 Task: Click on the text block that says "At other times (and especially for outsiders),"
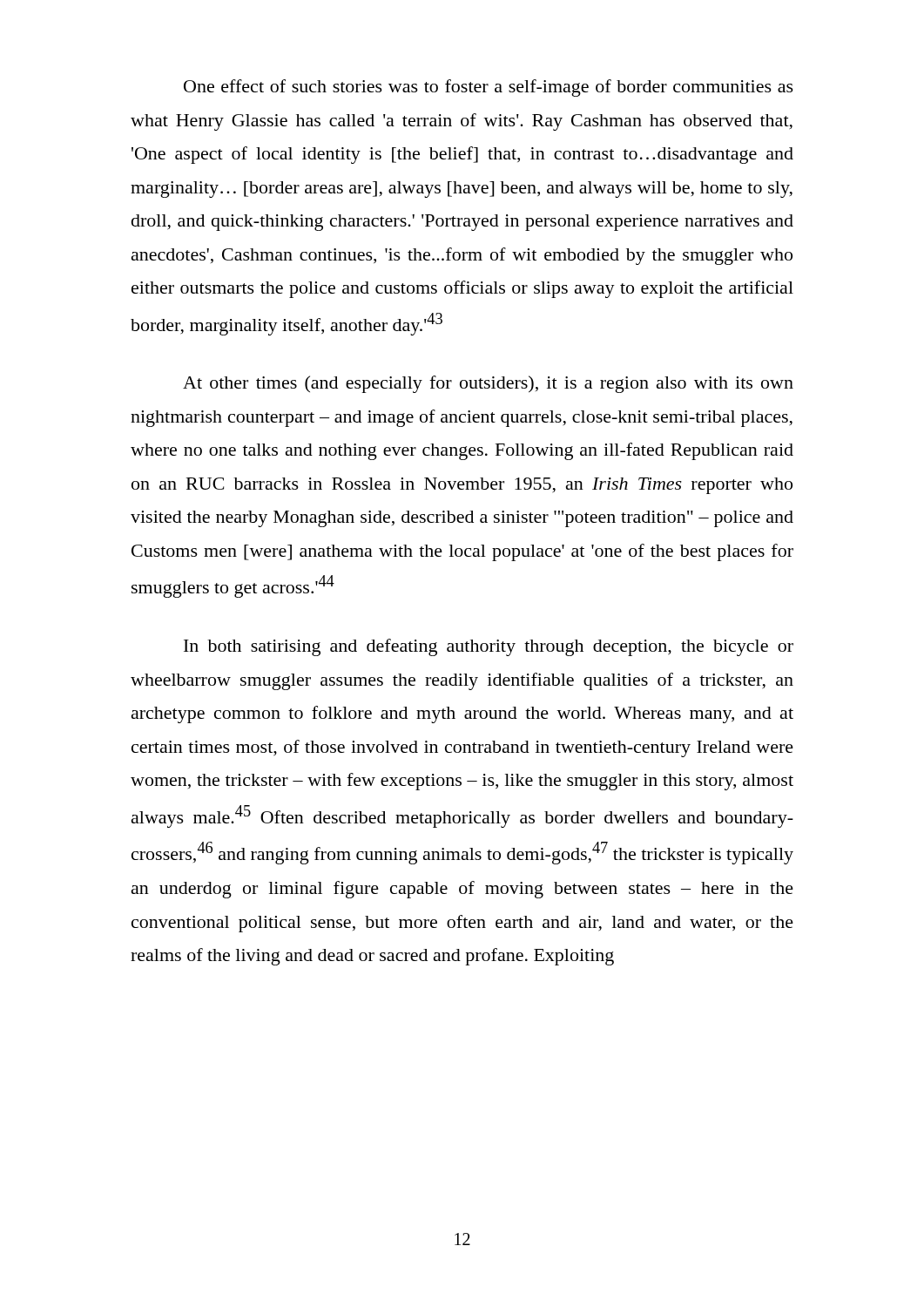point(462,485)
